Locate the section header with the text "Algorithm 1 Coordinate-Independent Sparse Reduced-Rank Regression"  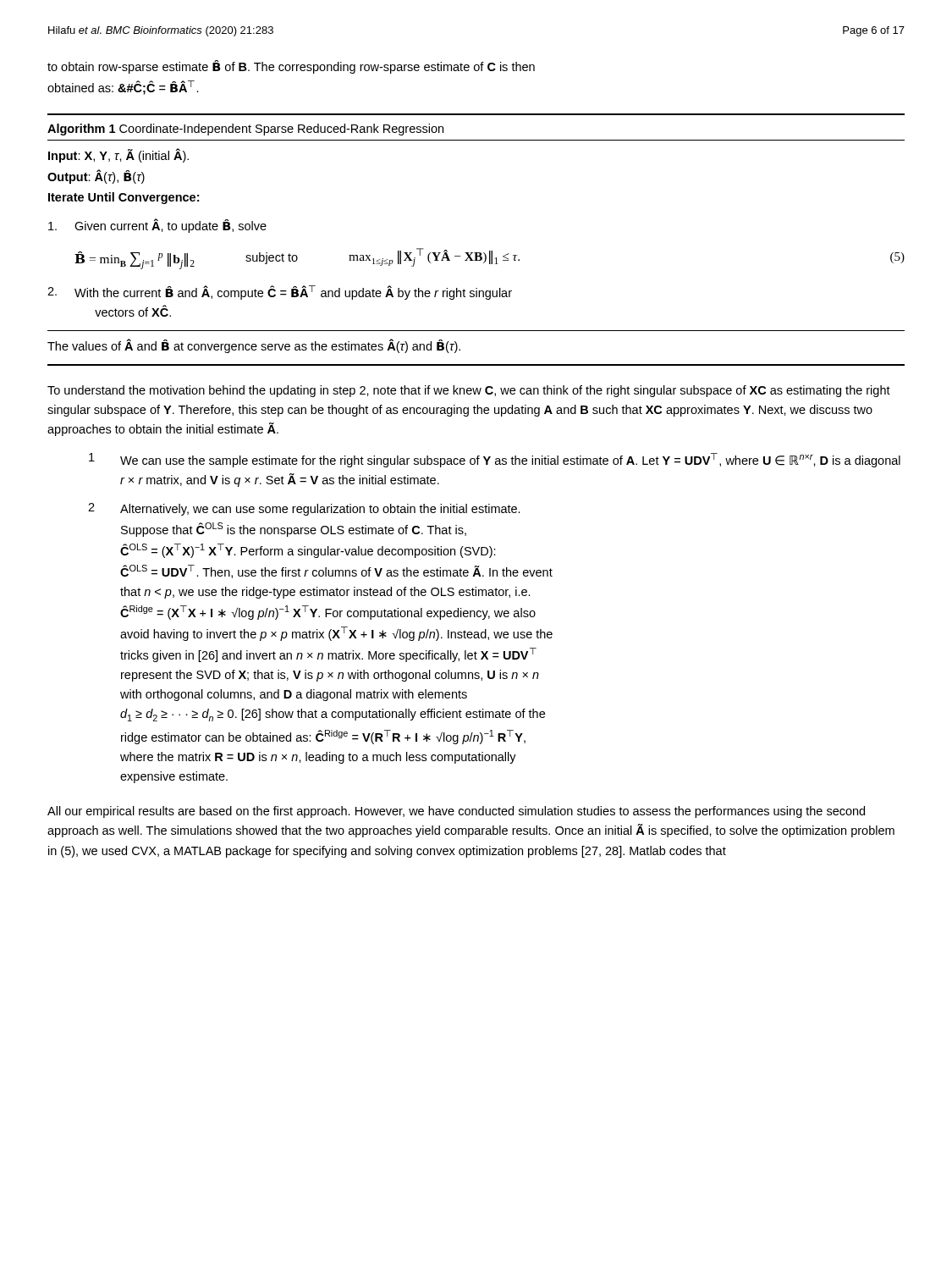(x=245, y=130)
